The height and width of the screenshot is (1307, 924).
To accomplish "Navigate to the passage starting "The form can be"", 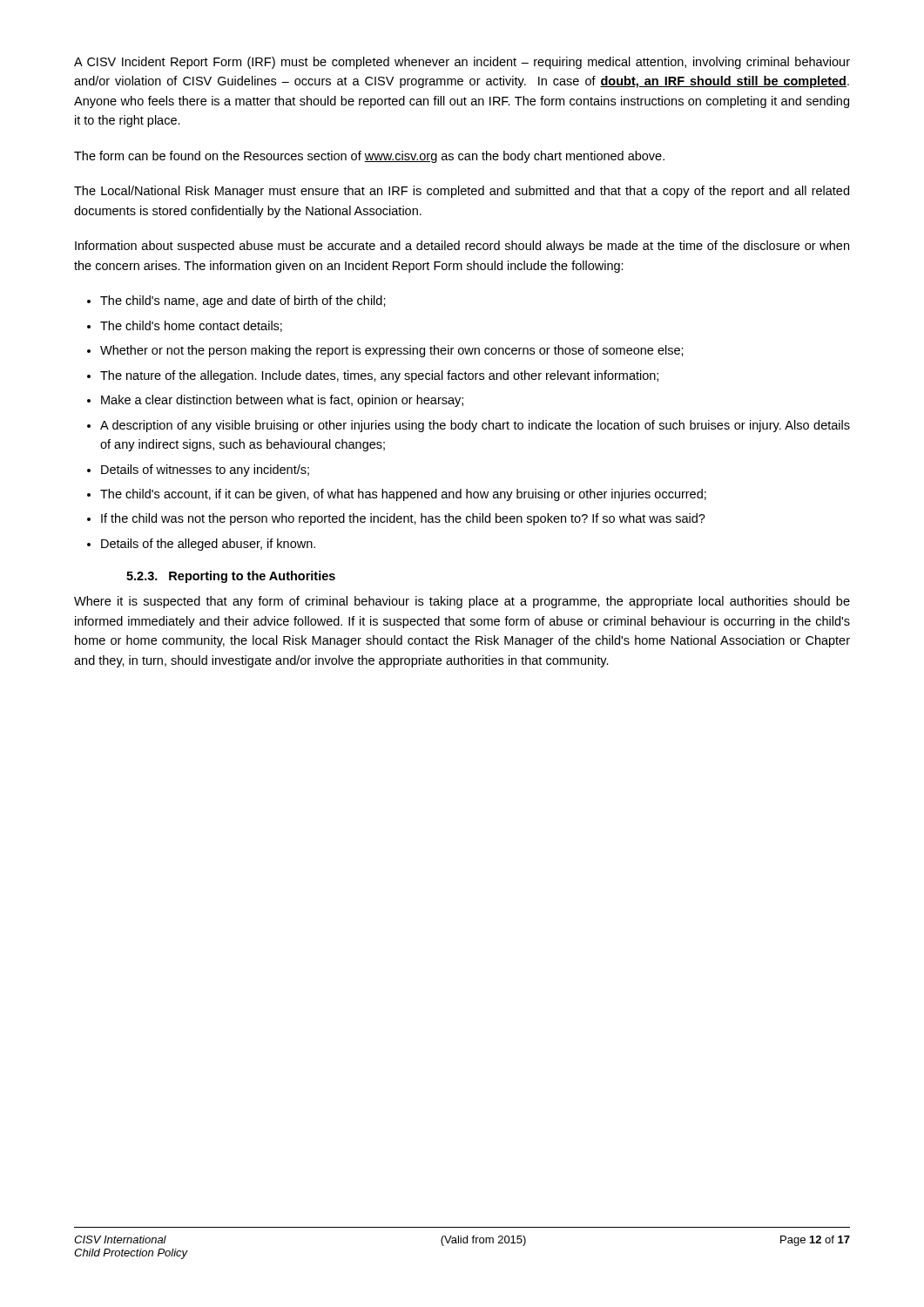I will pyautogui.click(x=370, y=156).
